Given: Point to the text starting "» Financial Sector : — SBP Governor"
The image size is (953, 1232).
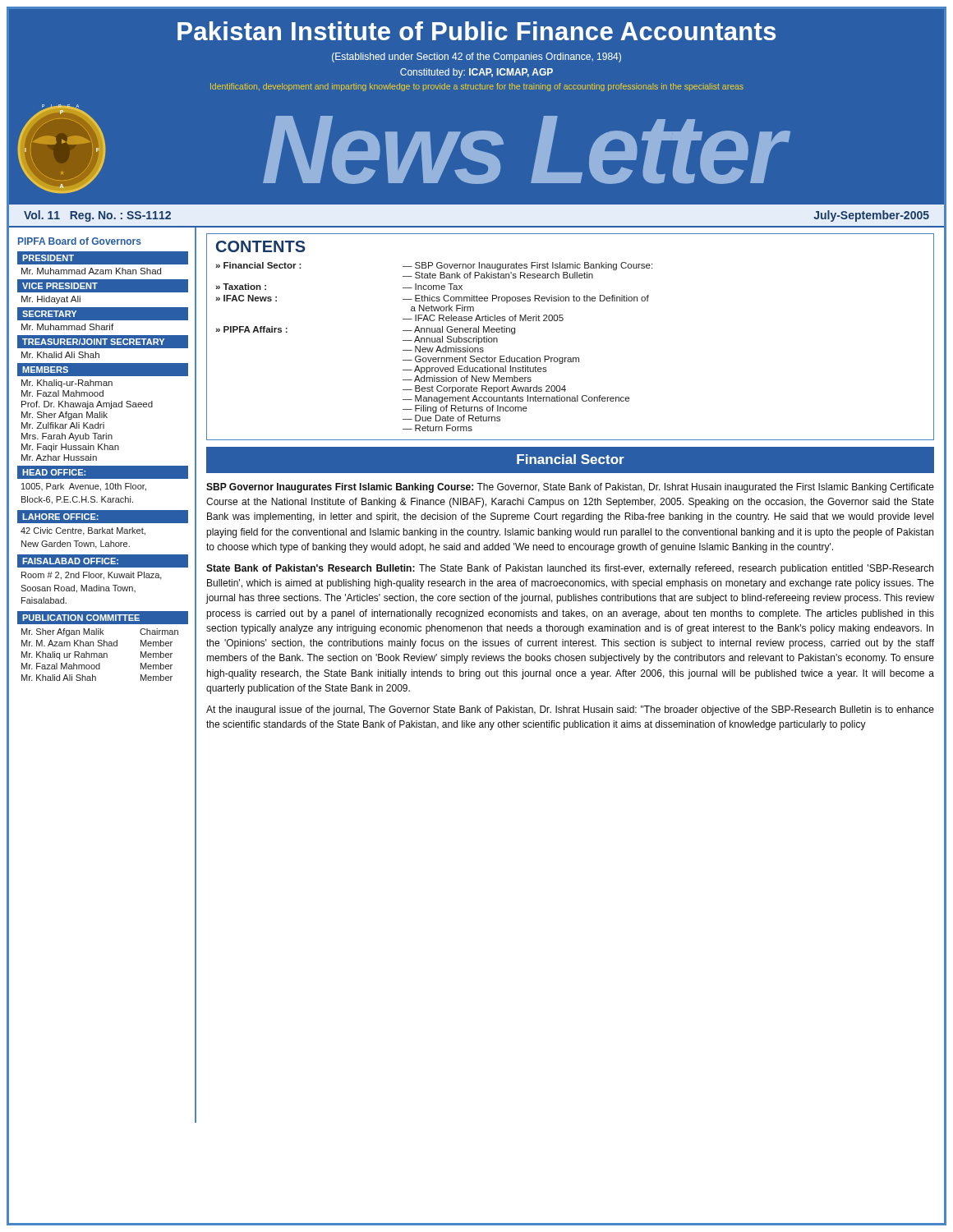Looking at the screenshot, I should tap(571, 346).
